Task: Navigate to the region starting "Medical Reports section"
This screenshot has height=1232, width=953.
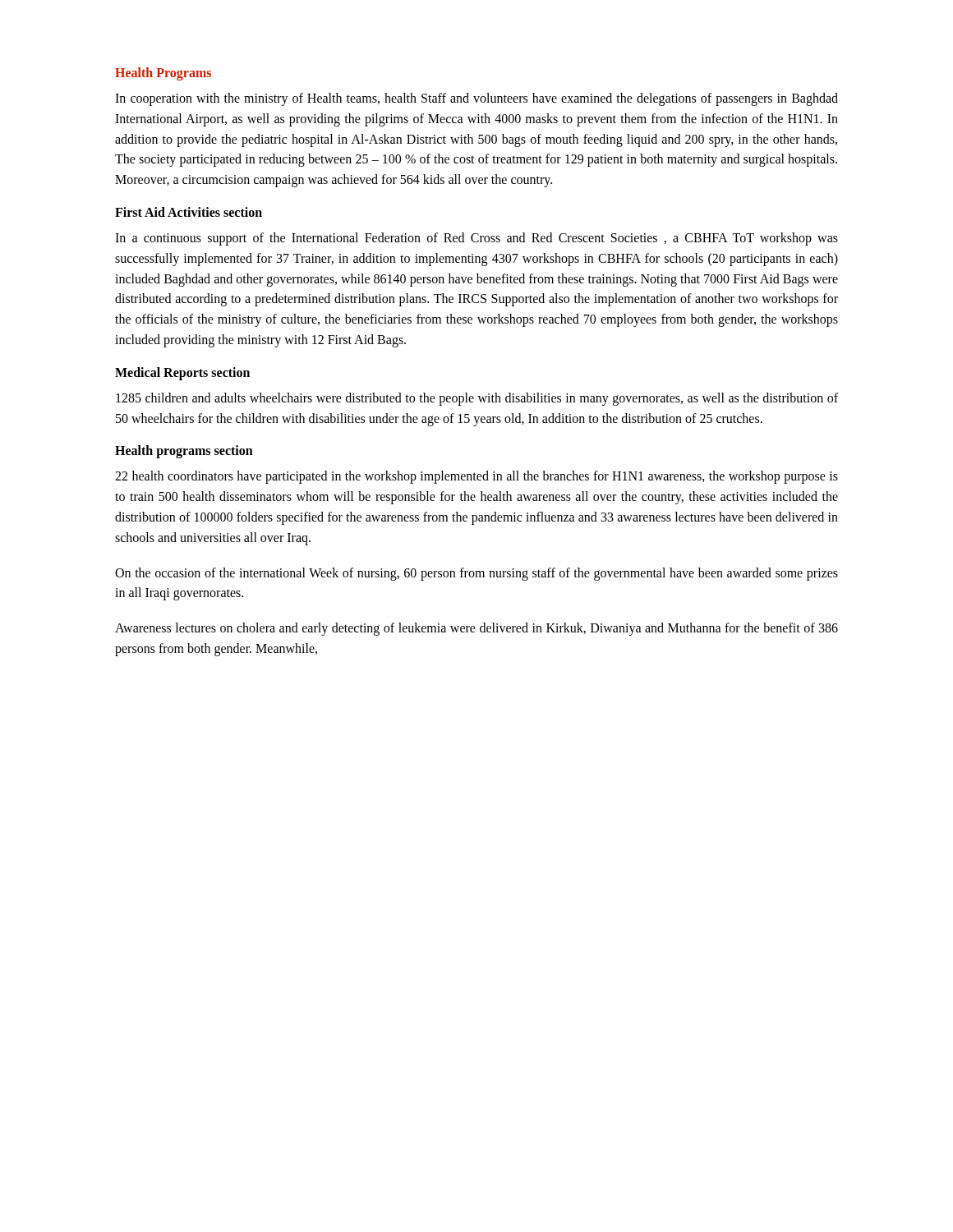Action: [183, 372]
